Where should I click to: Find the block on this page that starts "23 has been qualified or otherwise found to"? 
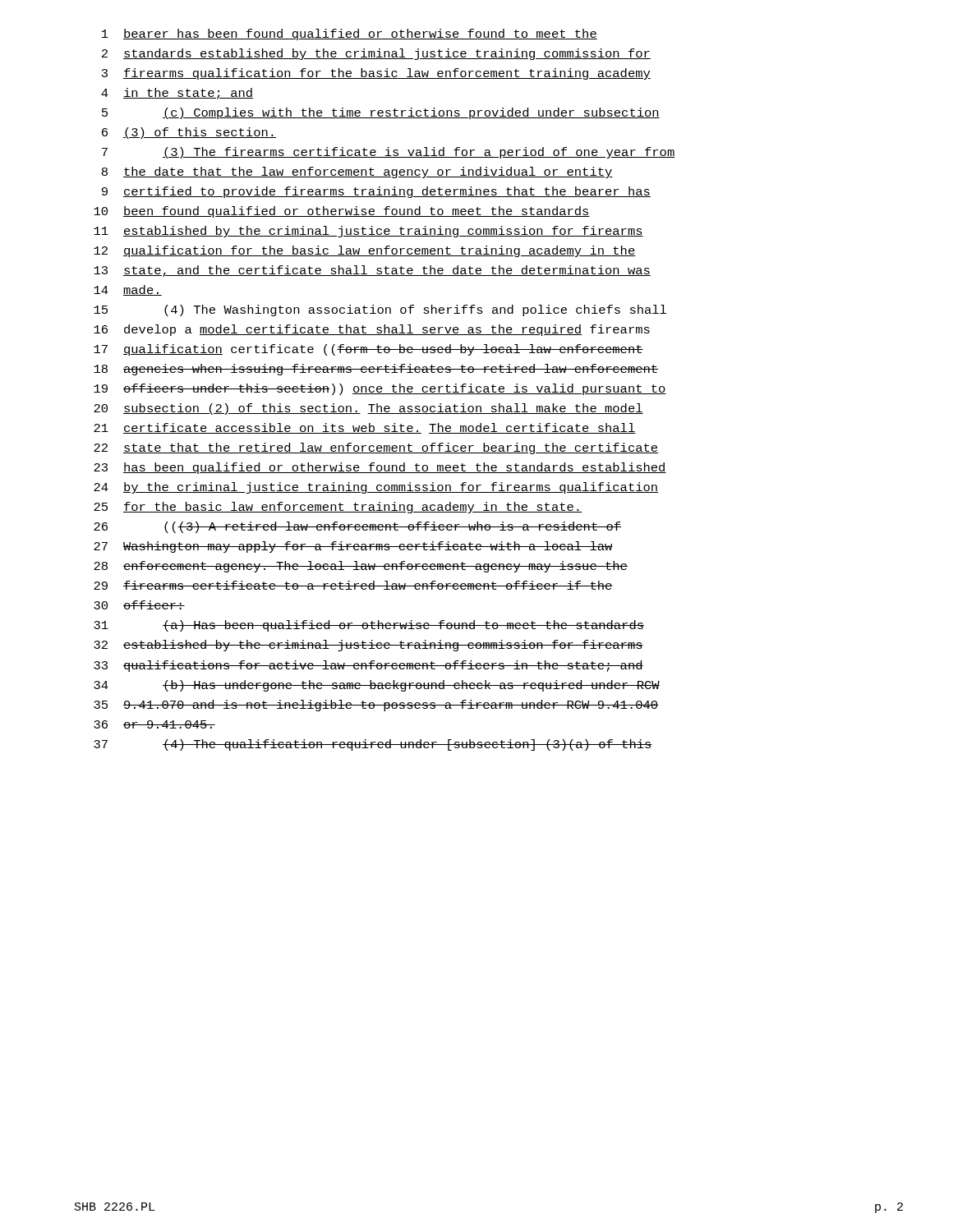[489, 468]
